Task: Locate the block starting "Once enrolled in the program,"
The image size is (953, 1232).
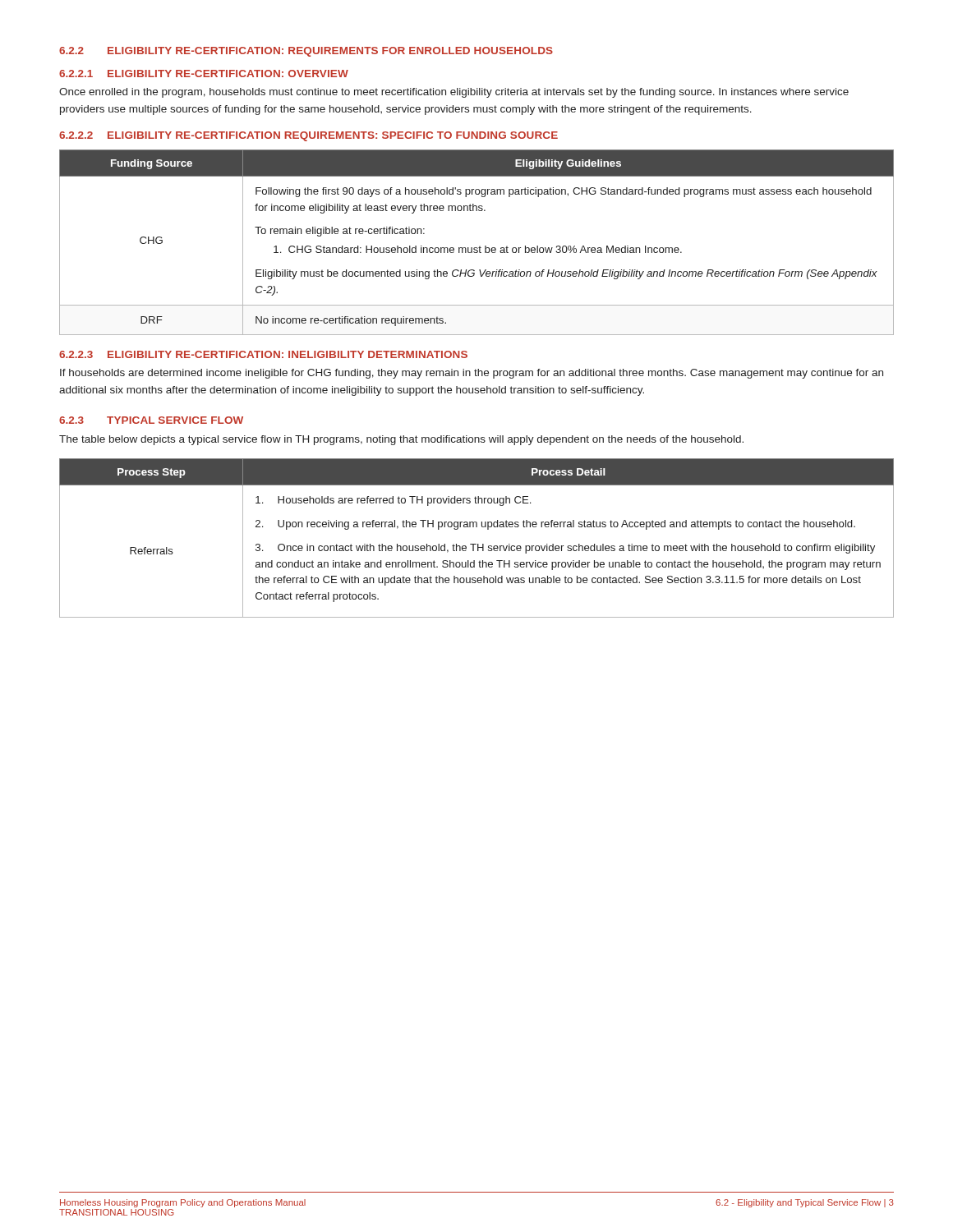Action: tap(454, 100)
